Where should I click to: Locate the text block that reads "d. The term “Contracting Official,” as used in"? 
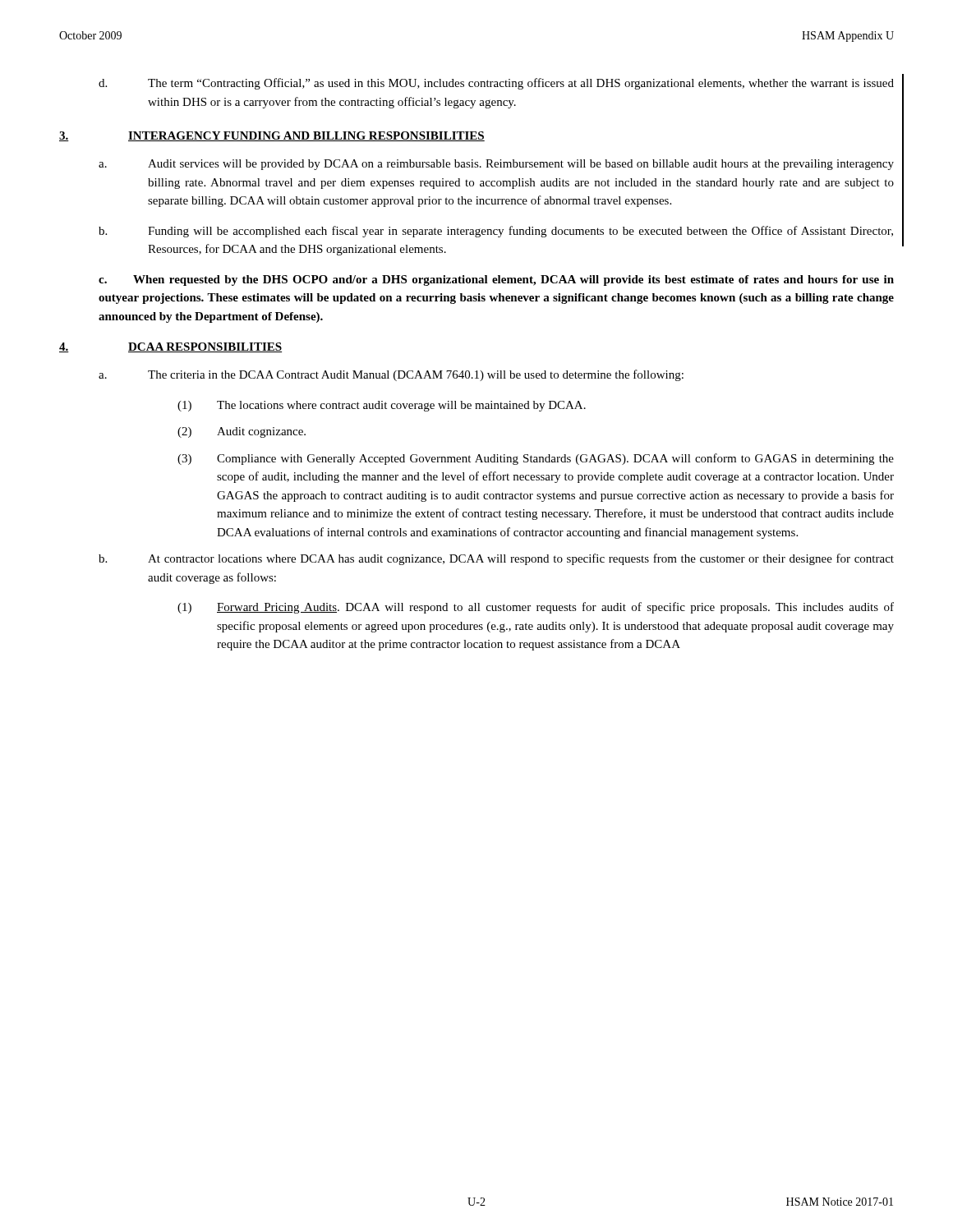coord(476,92)
